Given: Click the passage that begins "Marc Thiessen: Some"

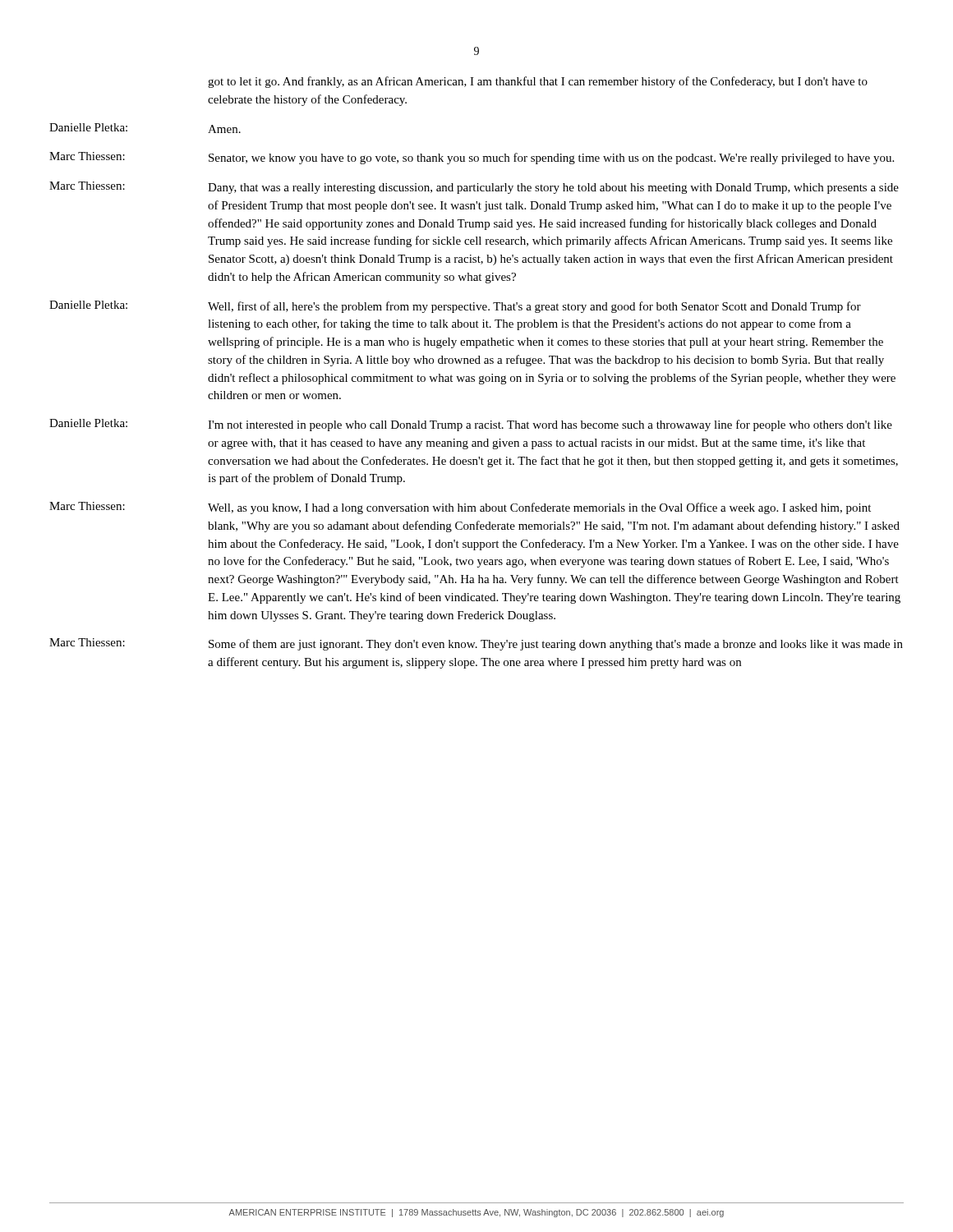Looking at the screenshot, I should pyautogui.click(x=476, y=654).
